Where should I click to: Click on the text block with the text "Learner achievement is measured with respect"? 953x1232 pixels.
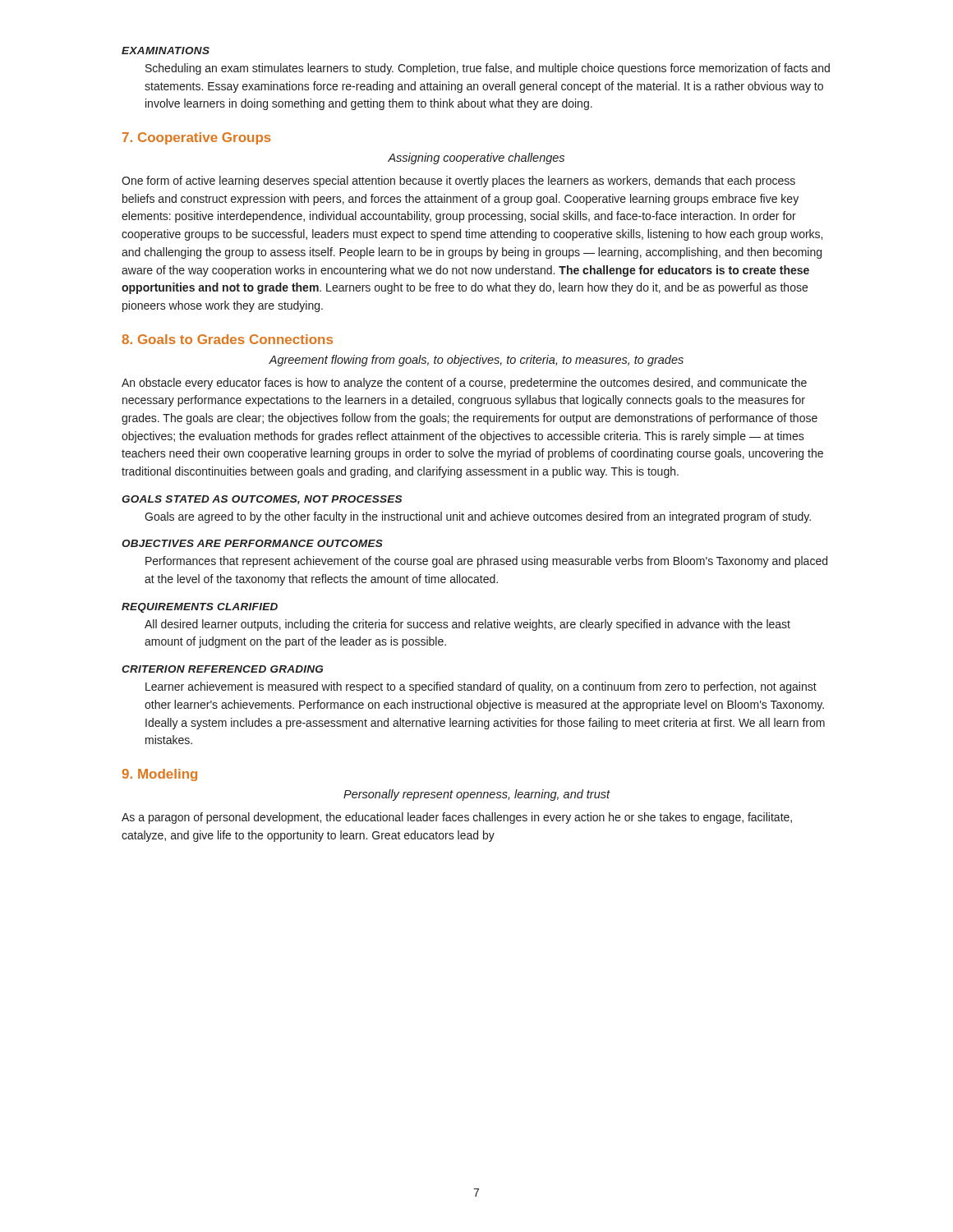click(485, 713)
